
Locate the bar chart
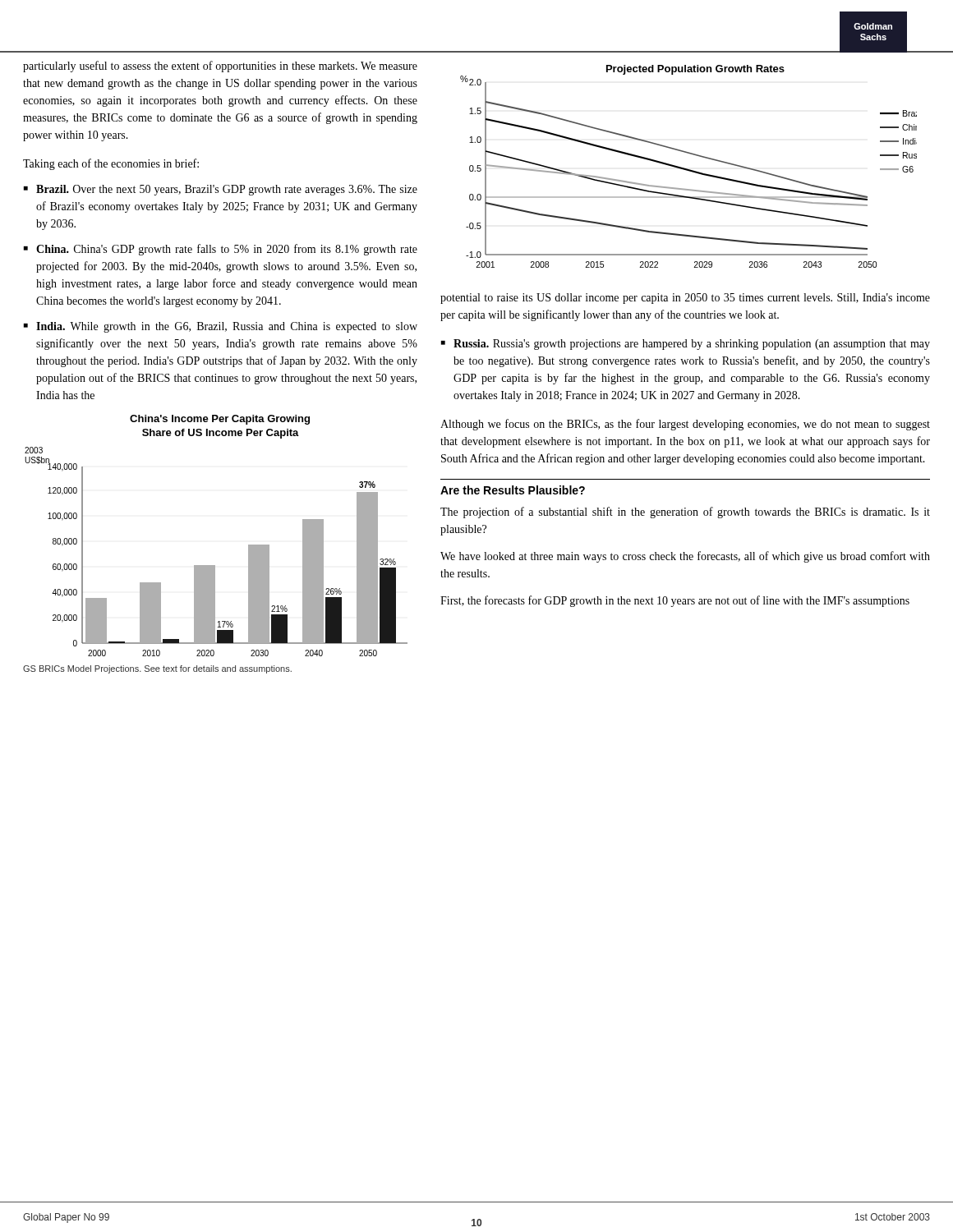point(220,543)
